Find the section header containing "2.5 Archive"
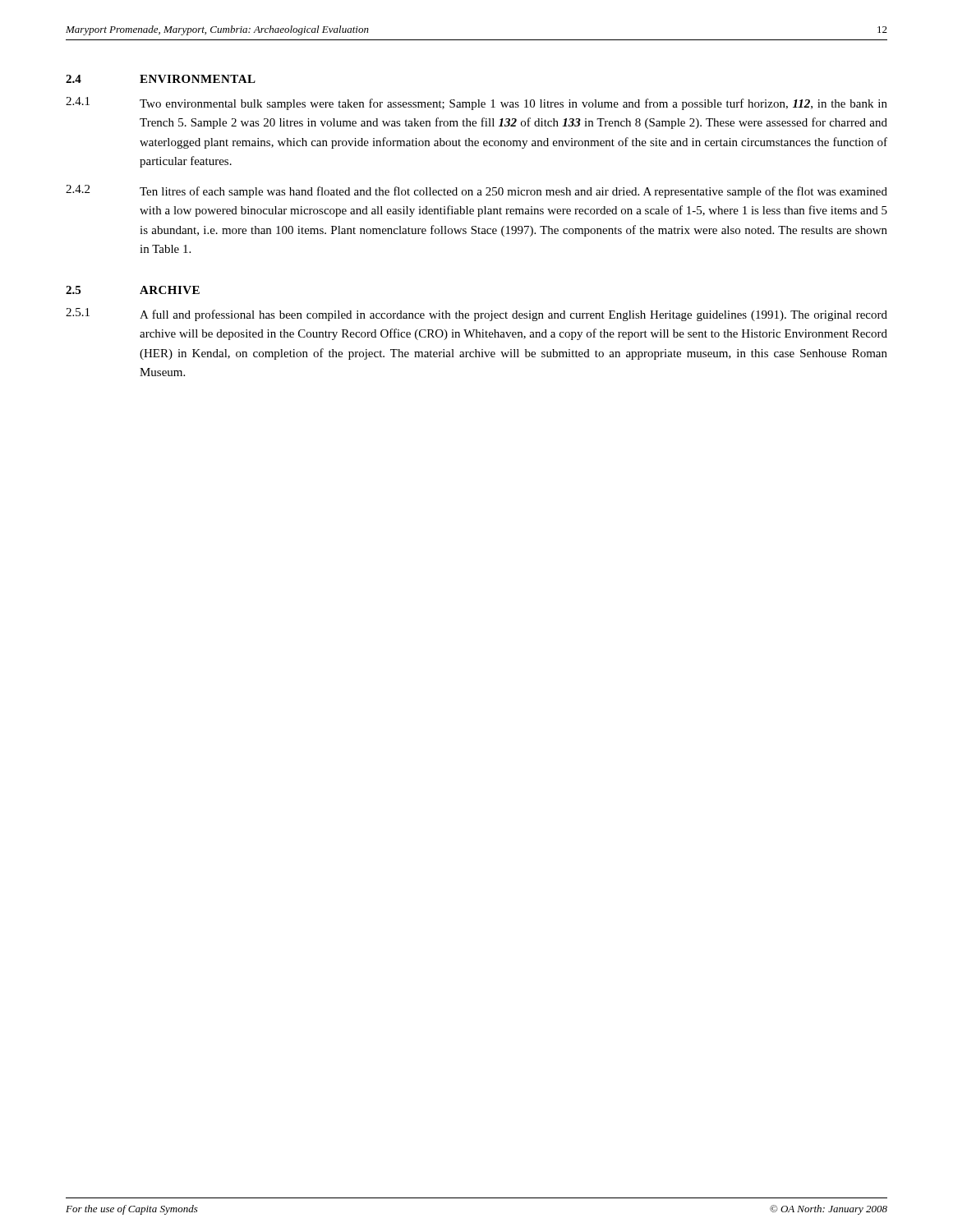953x1232 pixels. click(133, 290)
